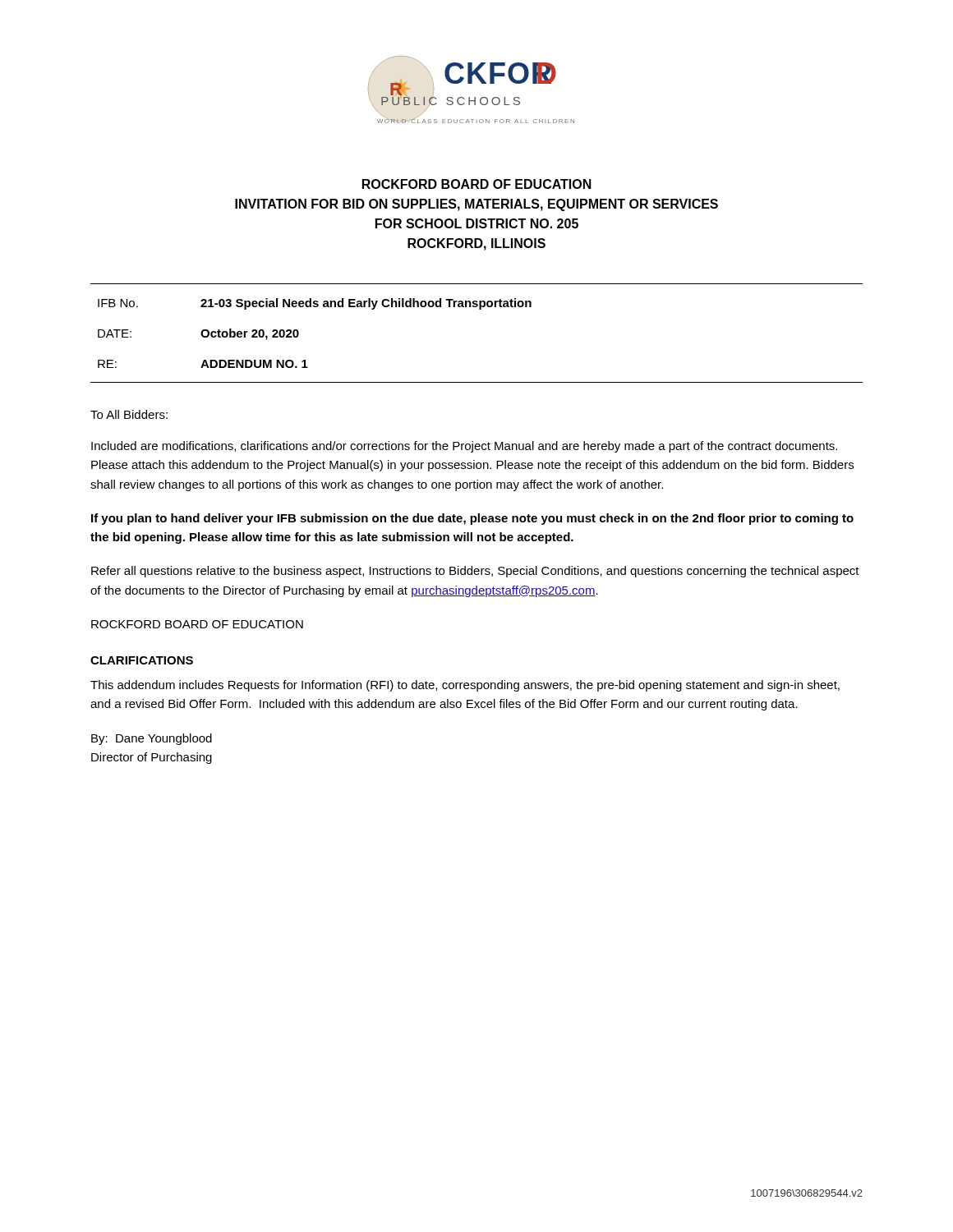Locate the logo
This screenshot has height=1232, width=953.
pyautogui.click(x=476, y=100)
